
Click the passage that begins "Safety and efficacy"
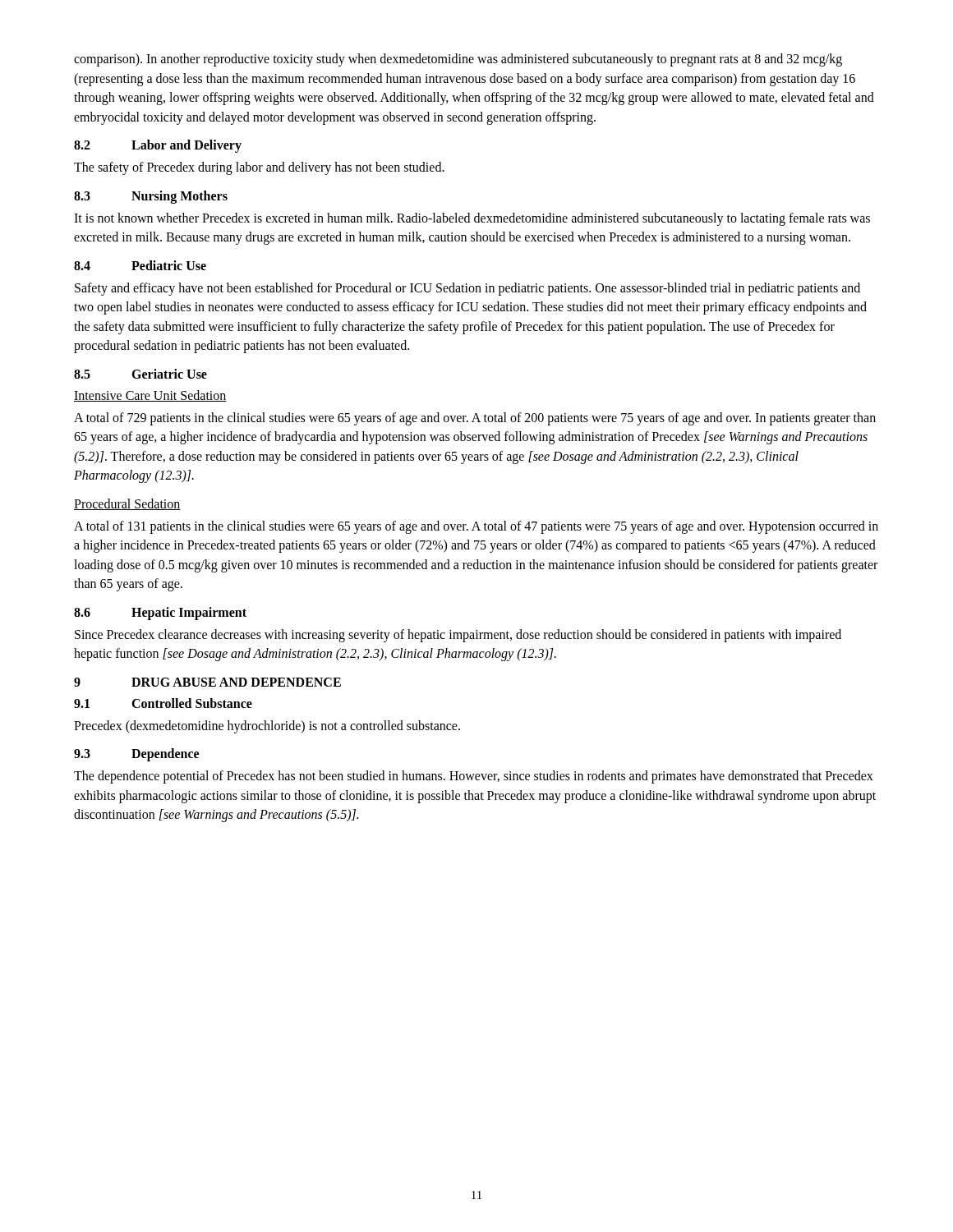pyautogui.click(x=470, y=317)
